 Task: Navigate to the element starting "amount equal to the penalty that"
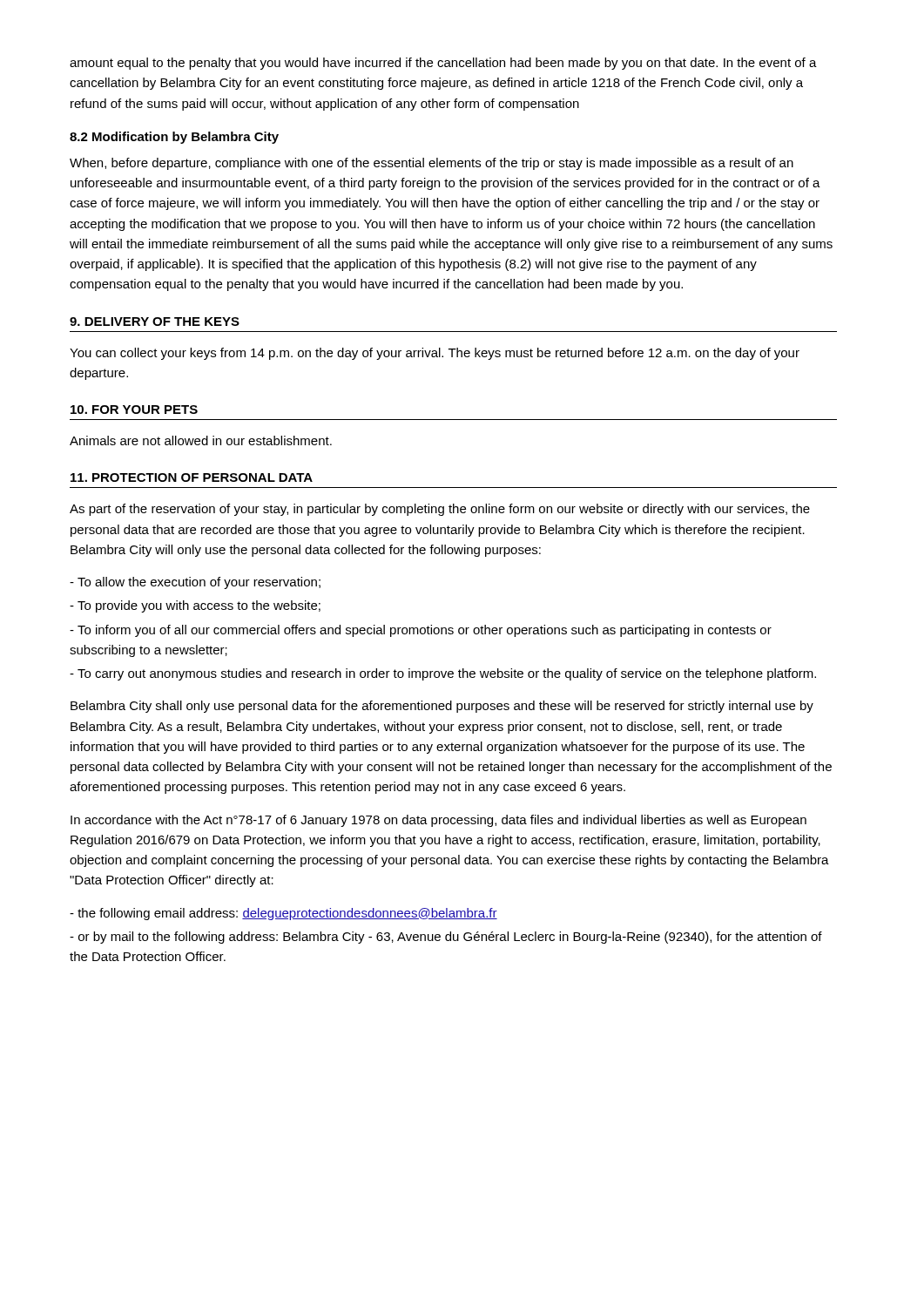pos(443,83)
